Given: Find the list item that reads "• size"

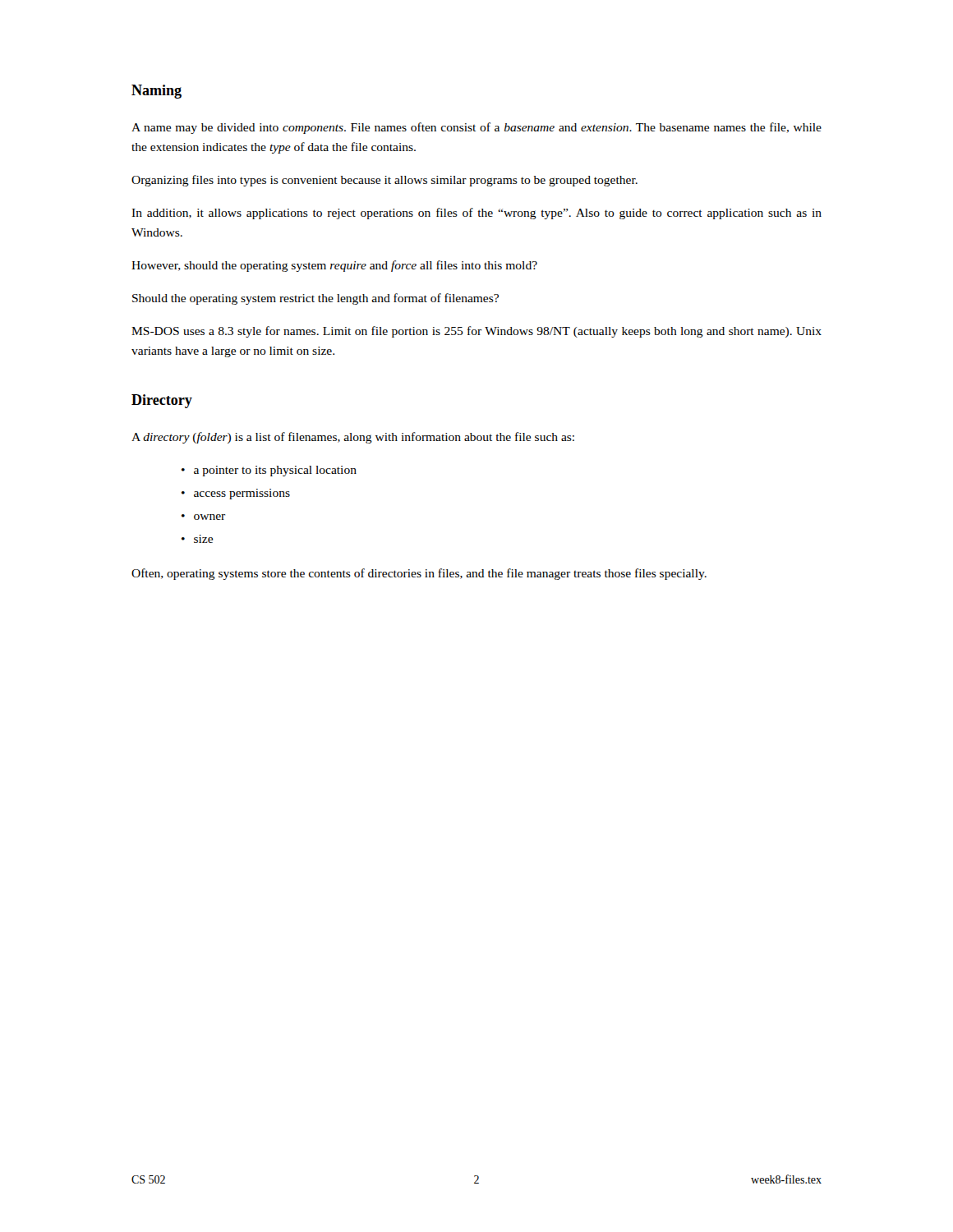Looking at the screenshot, I should point(197,539).
